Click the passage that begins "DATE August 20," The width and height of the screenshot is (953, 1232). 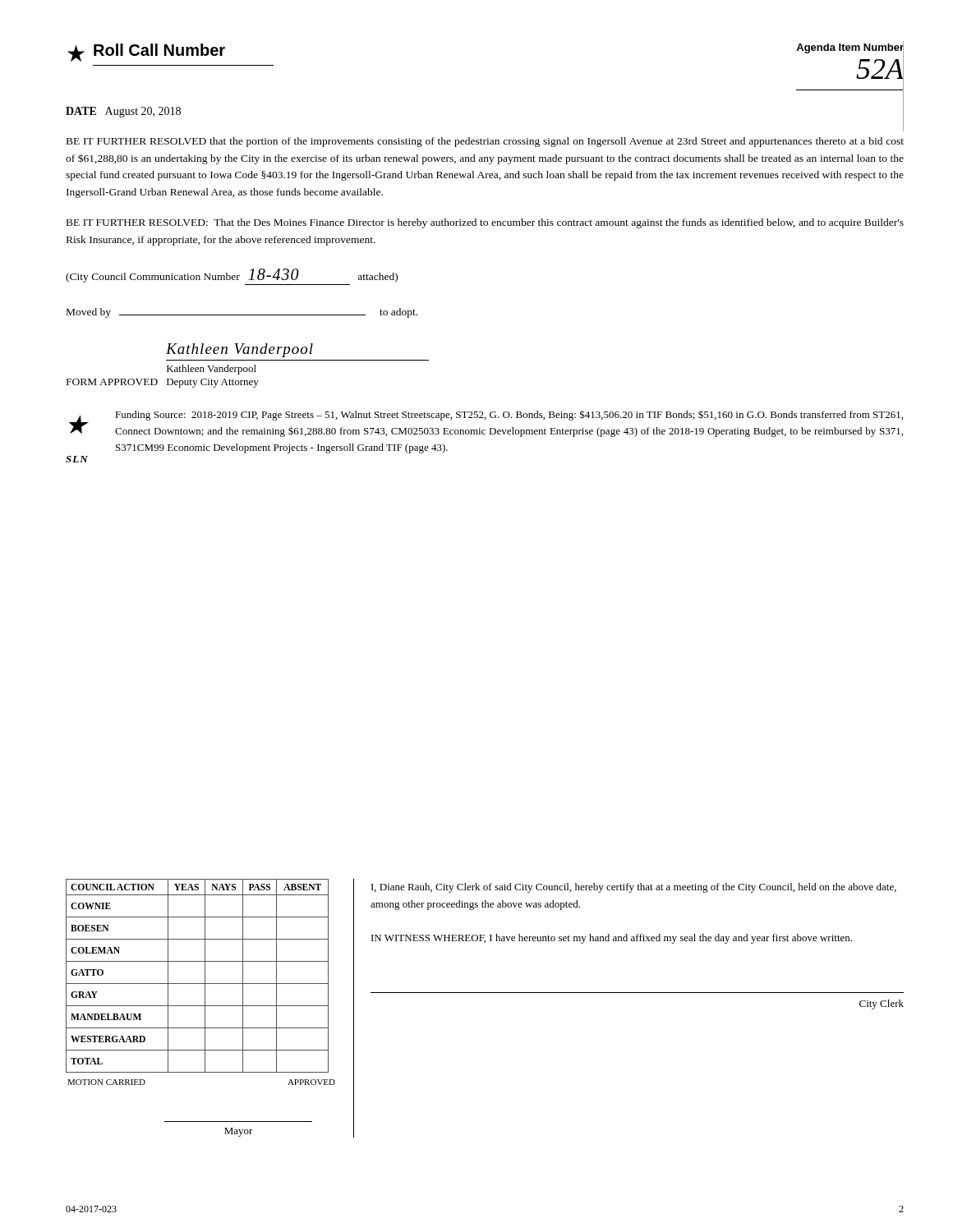pos(123,111)
